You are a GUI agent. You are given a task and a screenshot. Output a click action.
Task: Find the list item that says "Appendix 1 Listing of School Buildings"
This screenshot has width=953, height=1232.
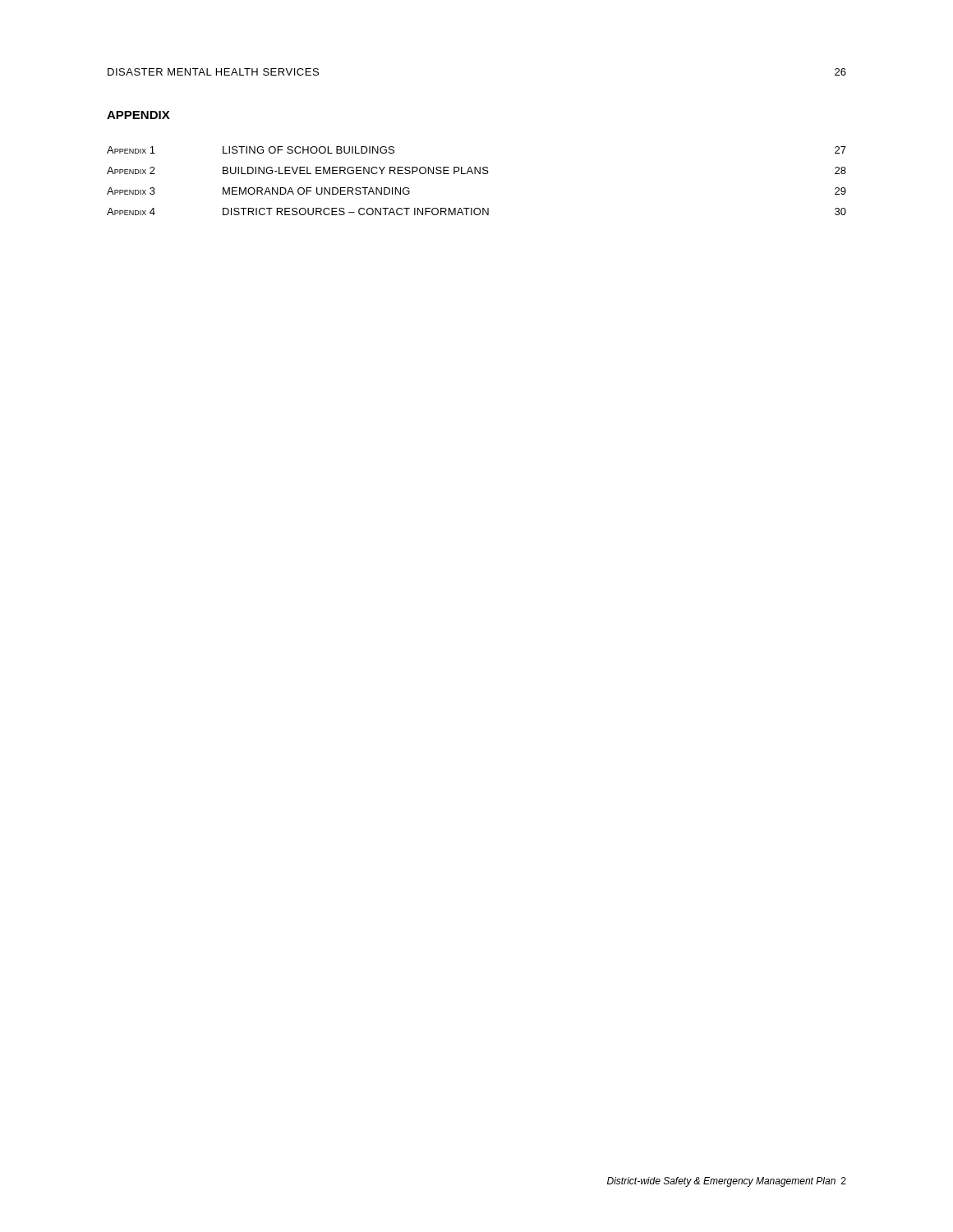pyautogui.click(x=138, y=150)
